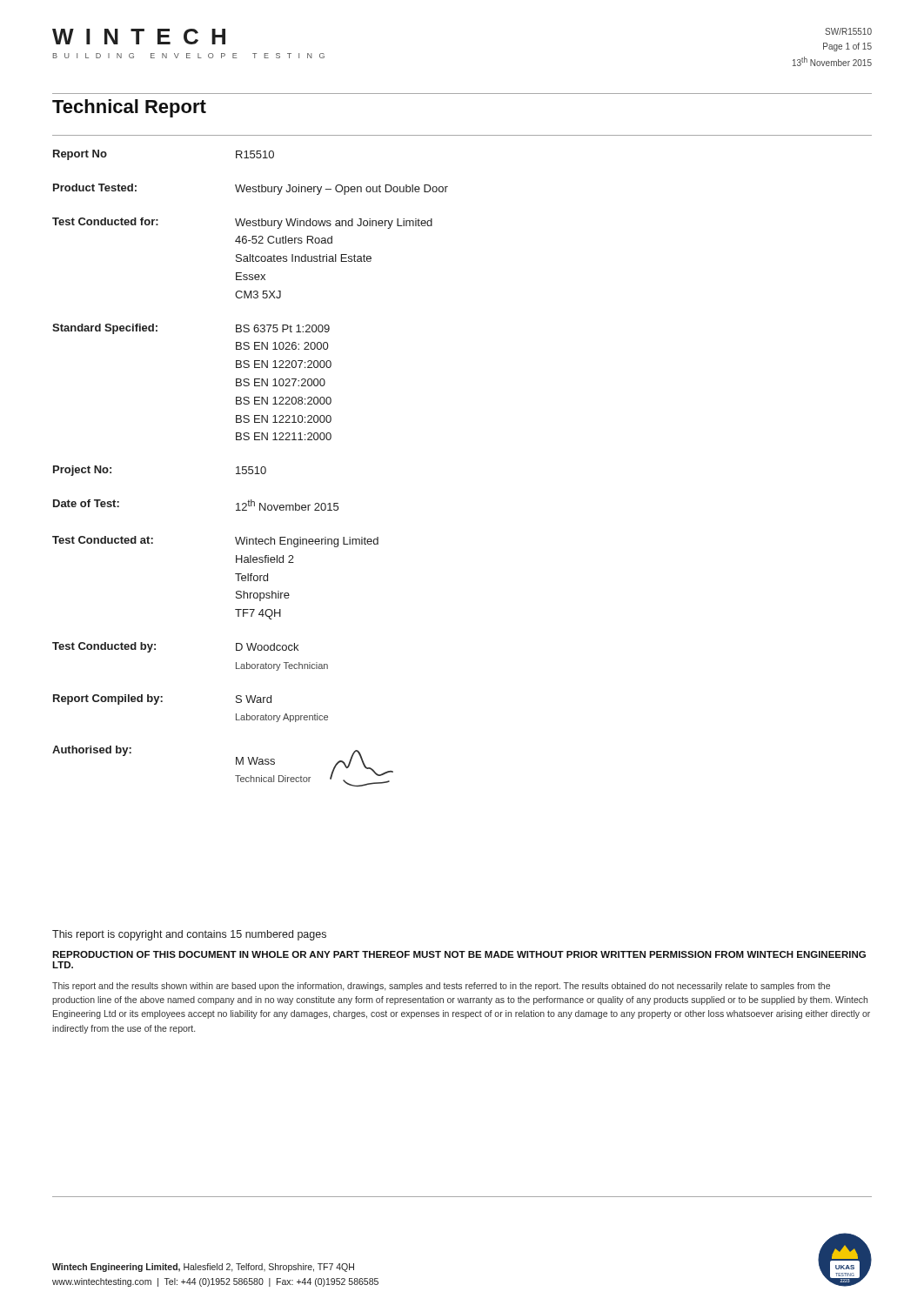Point to the text starting "Product Tested: Westbury Joinery"
Viewport: 924px width, 1305px height.
(x=250, y=189)
